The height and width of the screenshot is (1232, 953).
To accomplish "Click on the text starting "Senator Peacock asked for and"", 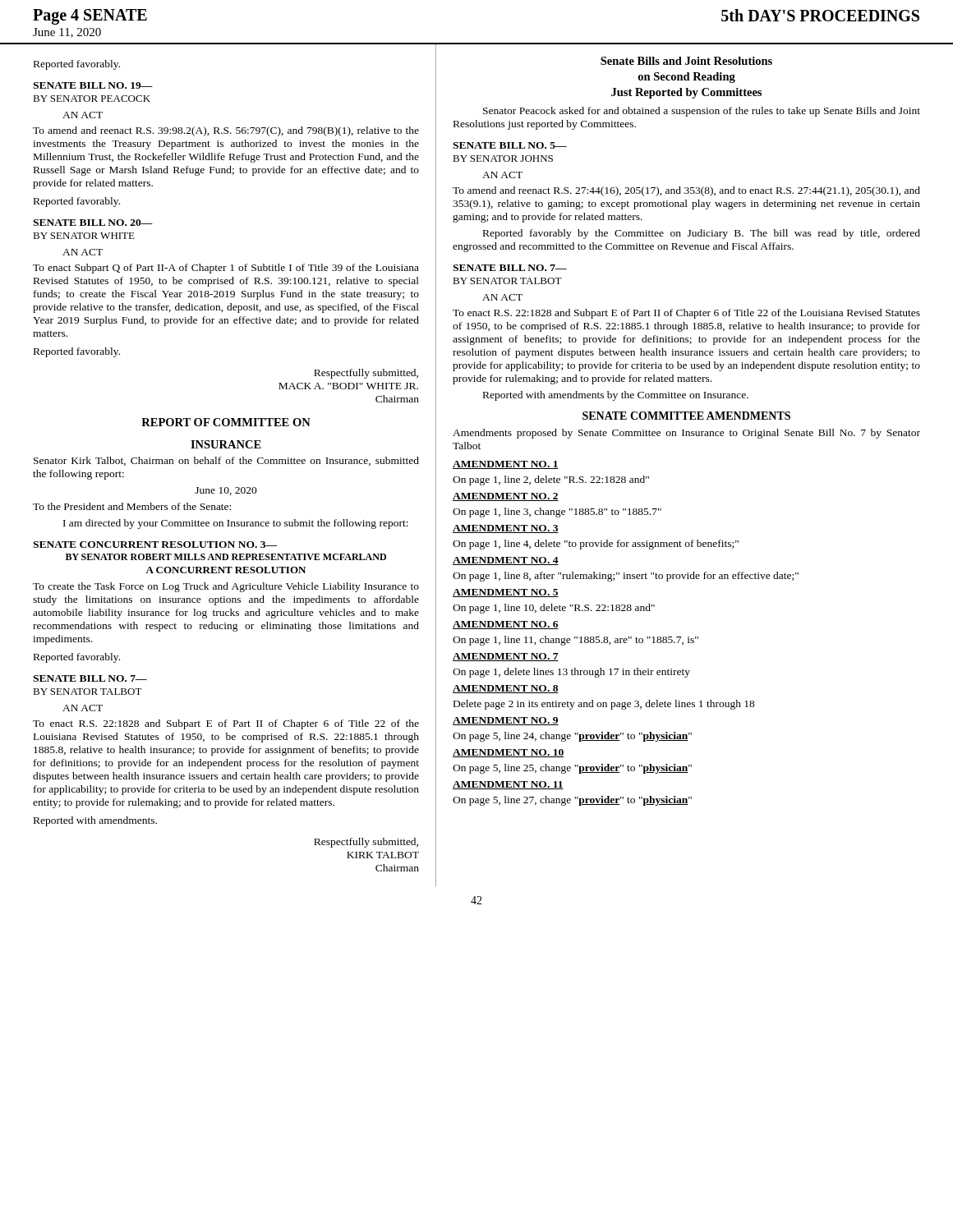I will coord(686,117).
